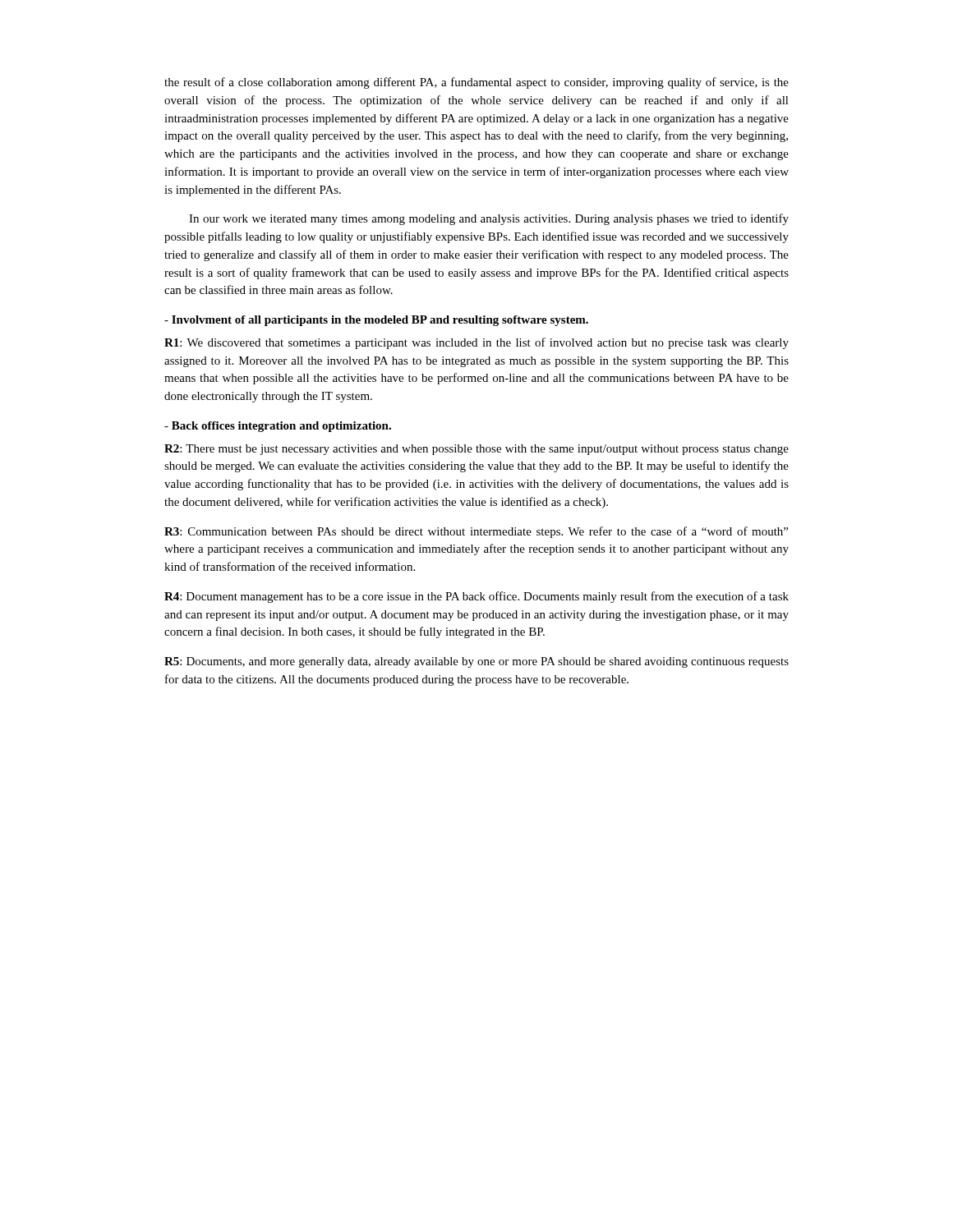The height and width of the screenshot is (1232, 953).
Task: Point to the block beginning "In our work"
Action: pos(476,255)
